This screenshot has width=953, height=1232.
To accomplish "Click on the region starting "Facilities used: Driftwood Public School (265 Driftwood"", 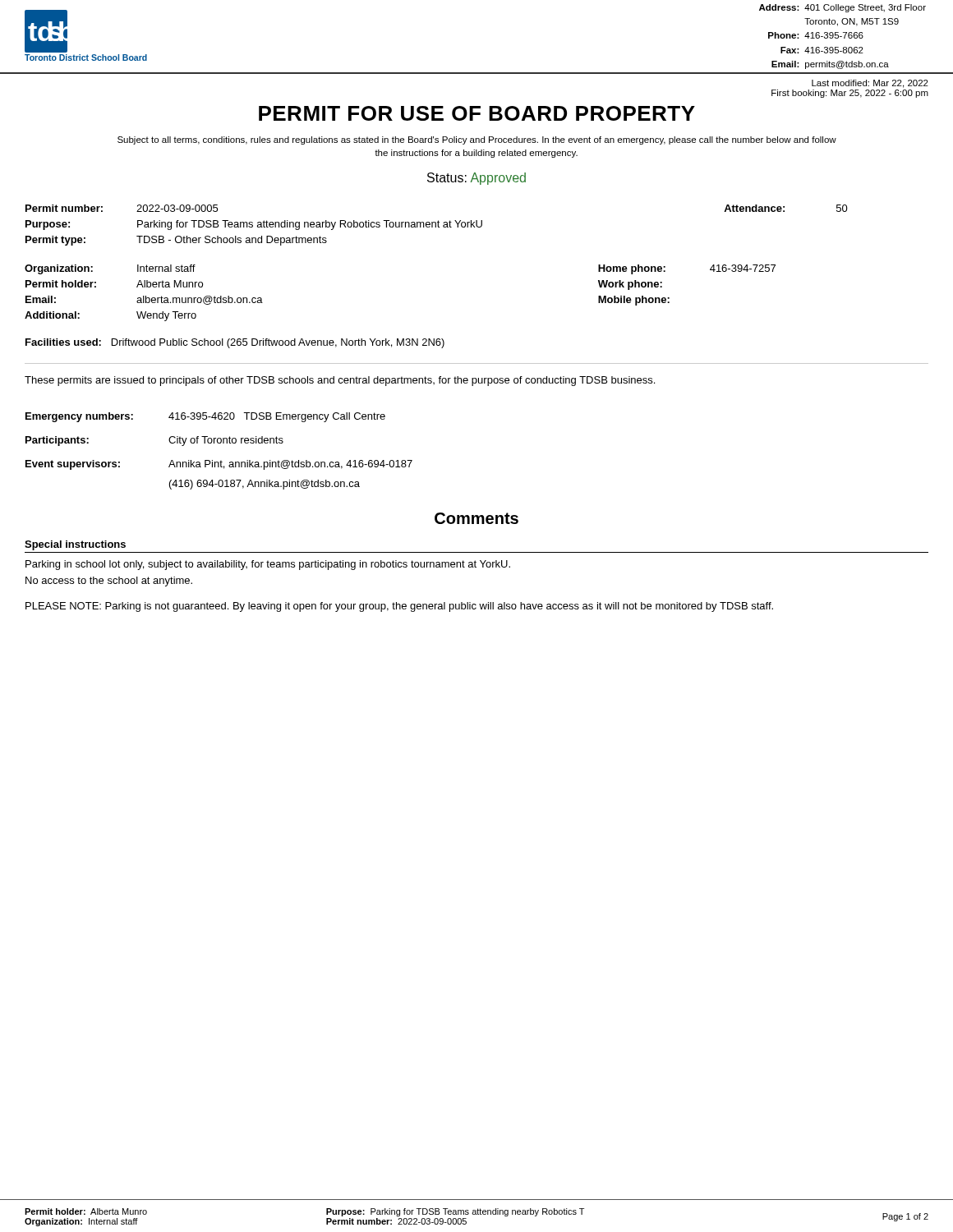I will click(x=235, y=342).
